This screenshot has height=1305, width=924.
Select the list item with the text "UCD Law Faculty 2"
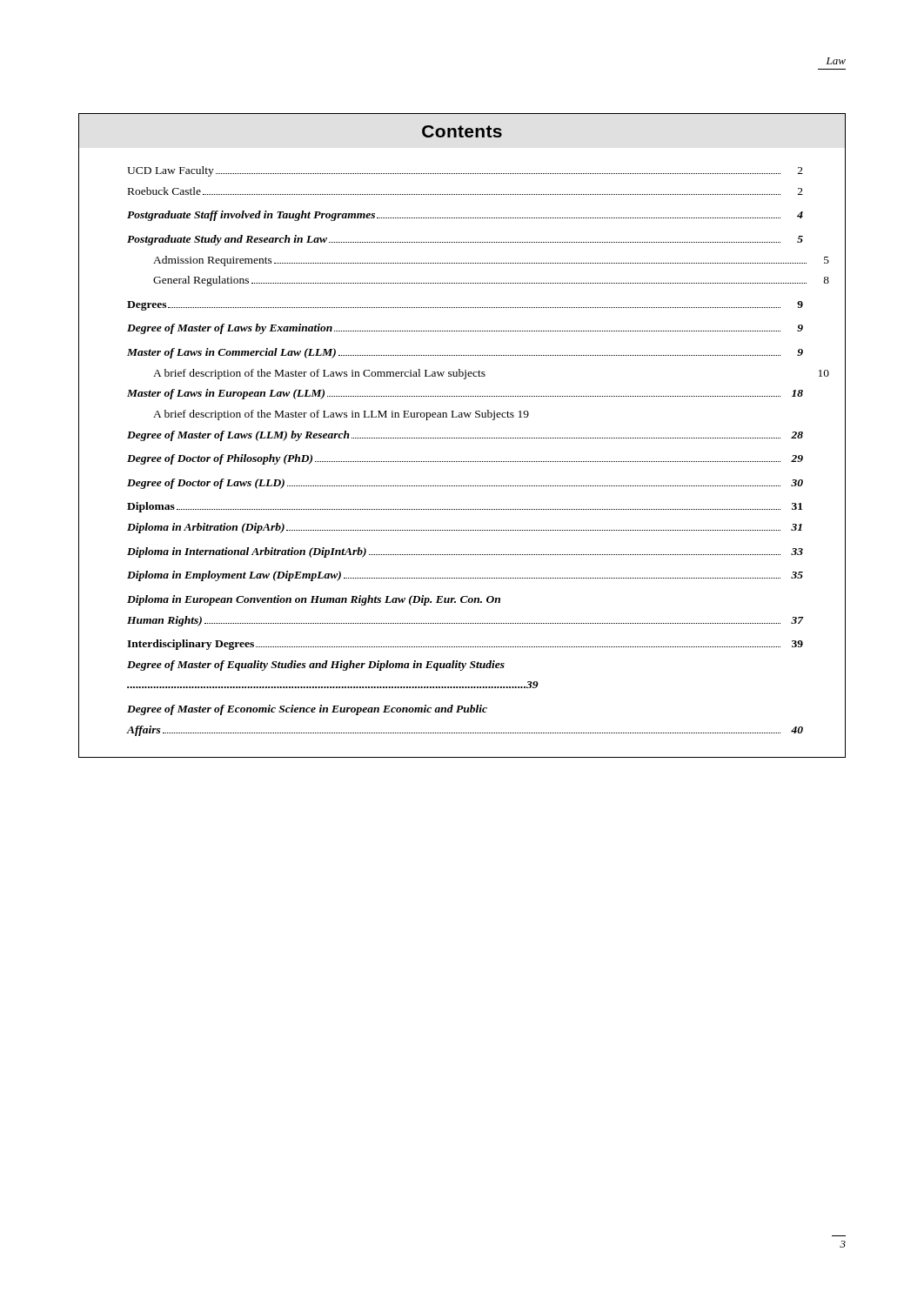pos(465,170)
